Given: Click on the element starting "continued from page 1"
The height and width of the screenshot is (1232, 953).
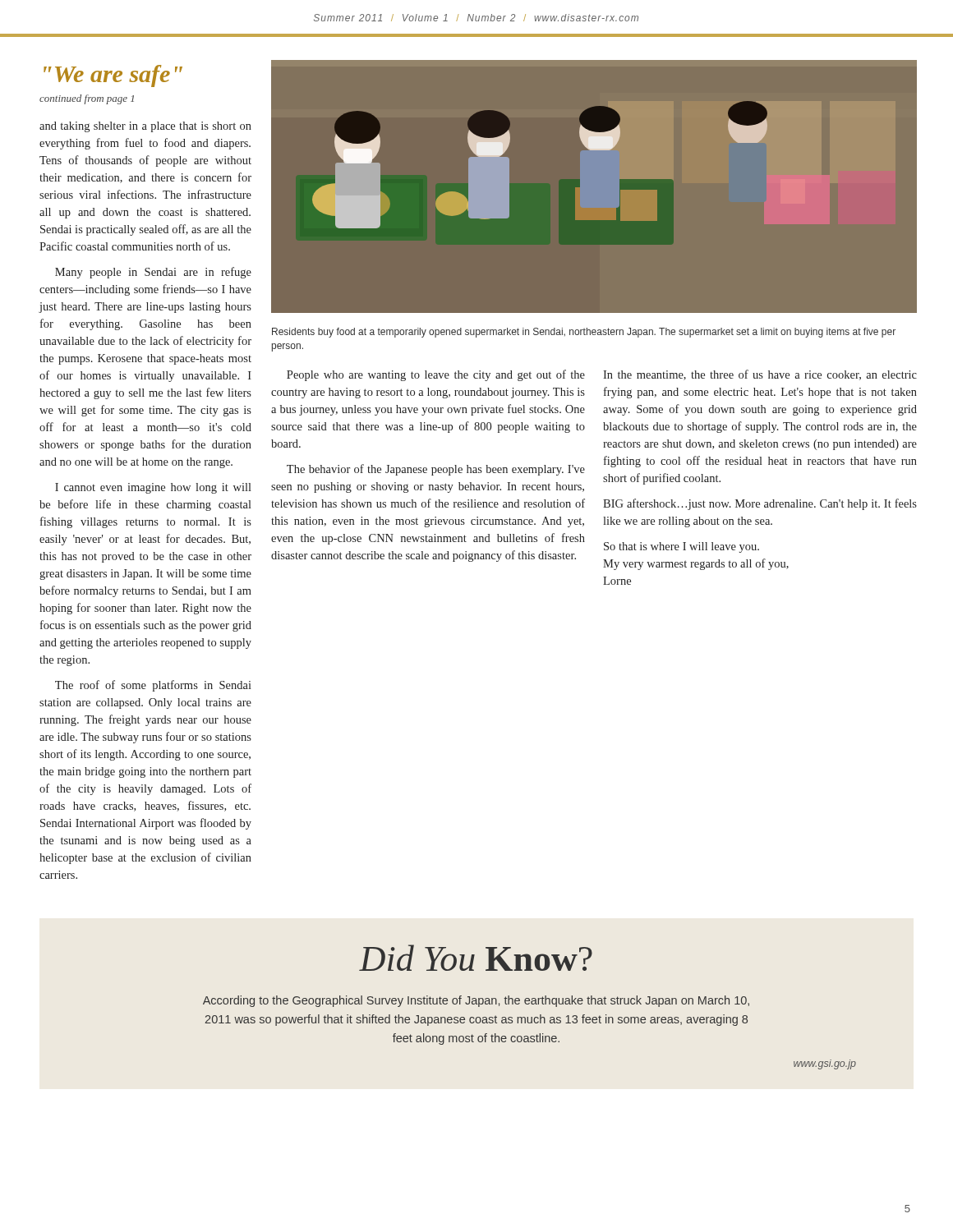Looking at the screenshot, I should 87,98.
